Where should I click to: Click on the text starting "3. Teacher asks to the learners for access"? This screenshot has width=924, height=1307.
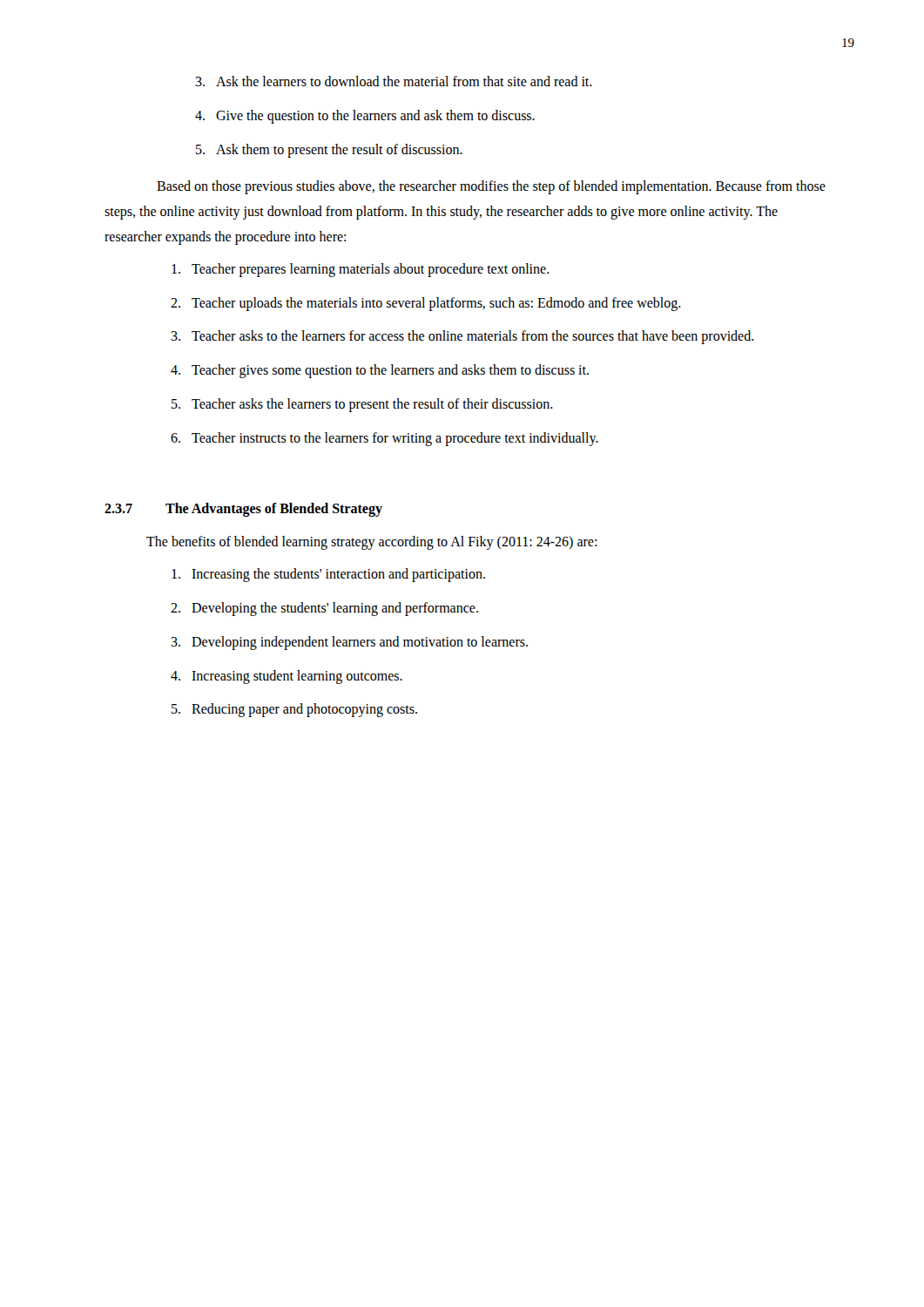click(493, 337)
